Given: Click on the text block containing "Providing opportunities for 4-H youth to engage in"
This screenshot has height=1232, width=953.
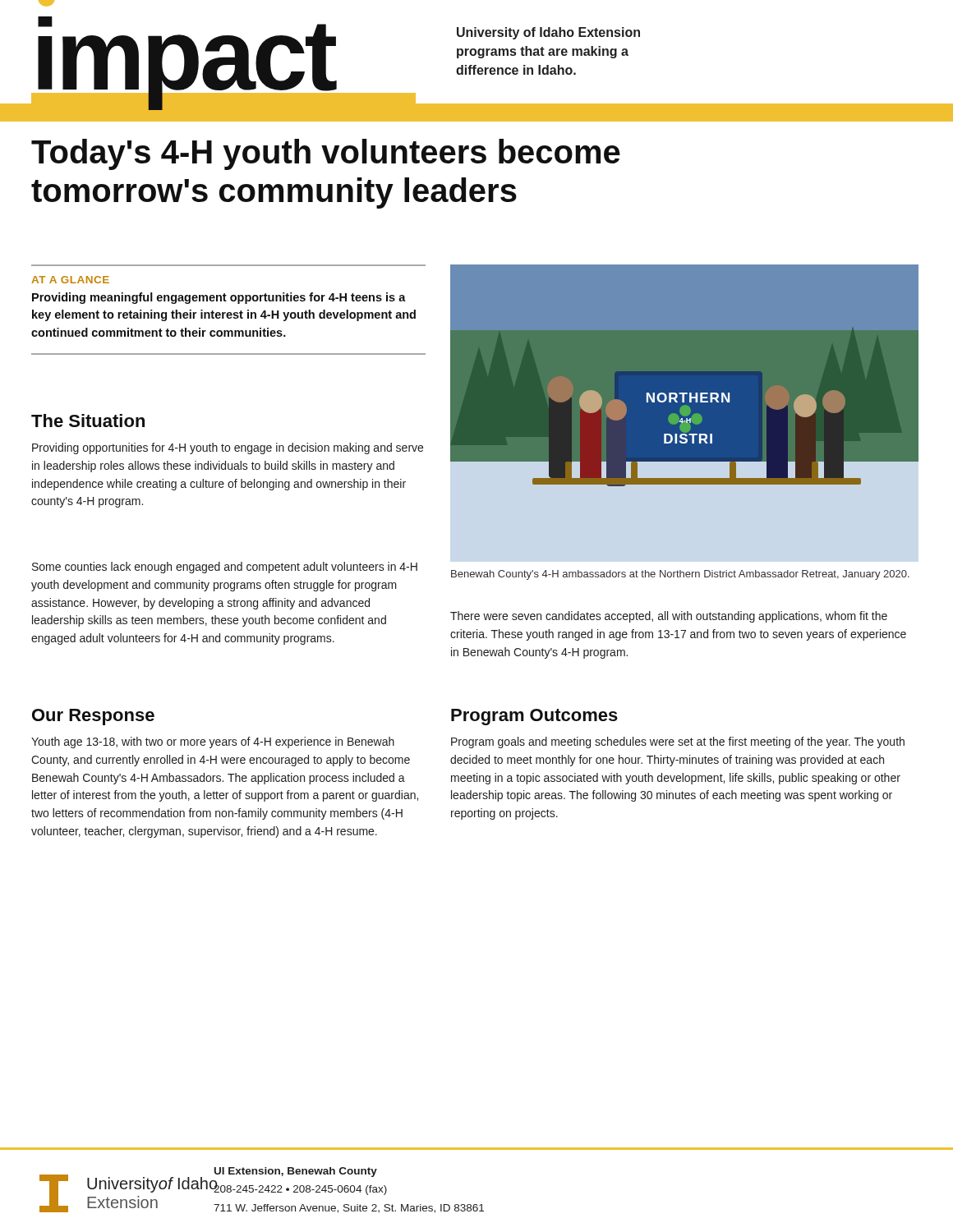Looking at the screenshot, I should [x=228, y=475].
